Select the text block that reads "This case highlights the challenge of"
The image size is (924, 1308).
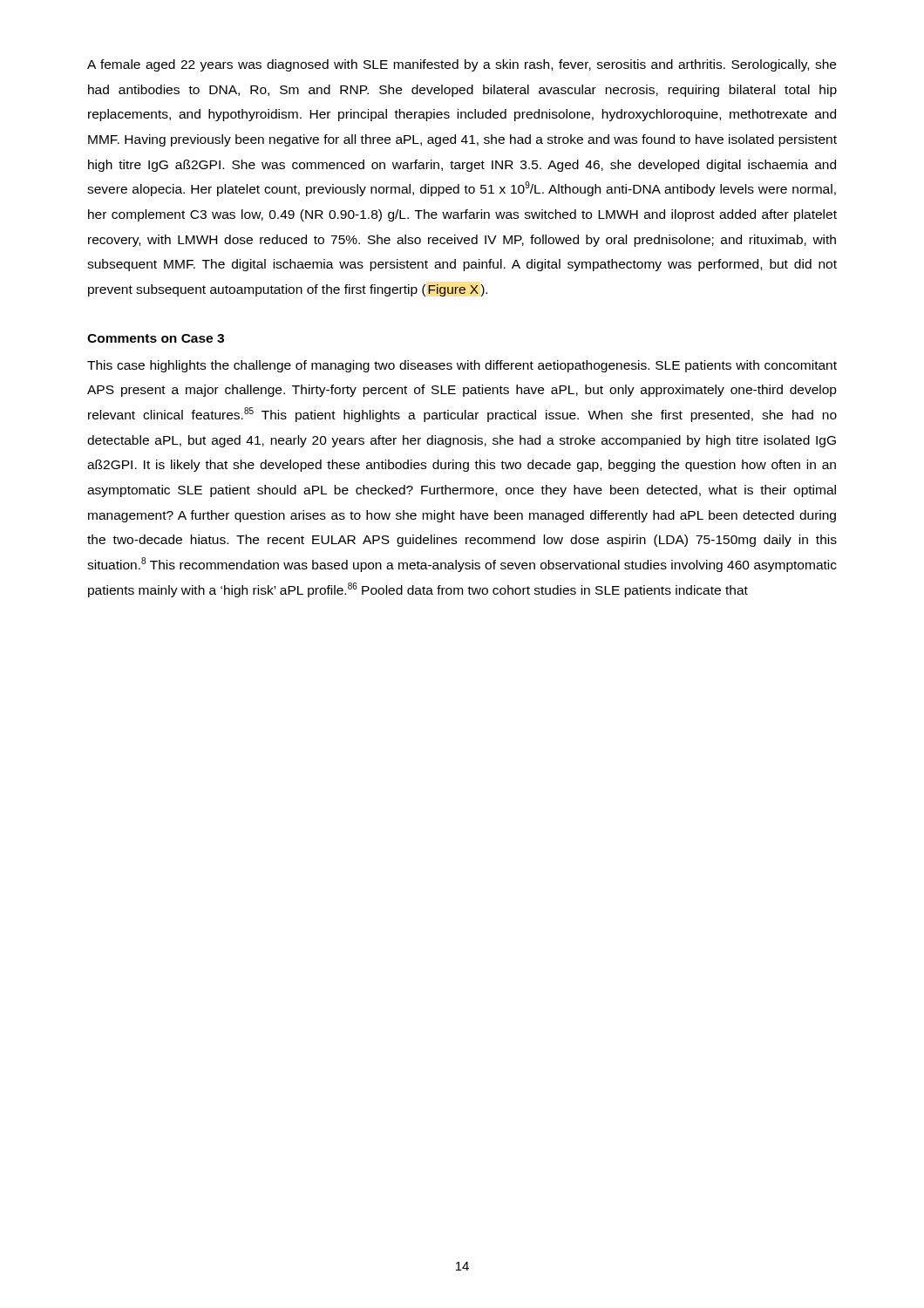coord(462,477)
